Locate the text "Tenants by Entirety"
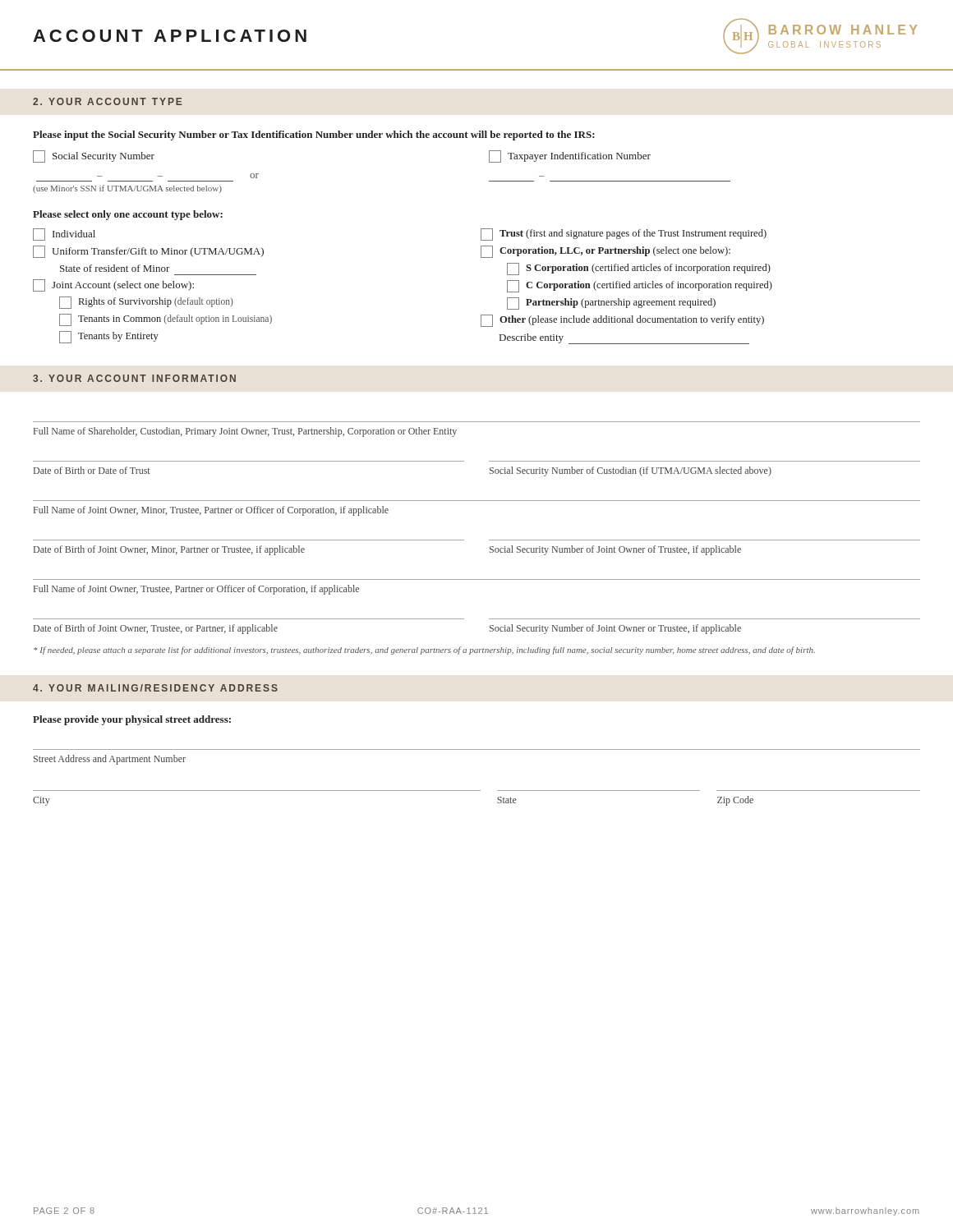Image resolution: width=953 pixels, height=1232 pixels. click(x=109, y=337)
